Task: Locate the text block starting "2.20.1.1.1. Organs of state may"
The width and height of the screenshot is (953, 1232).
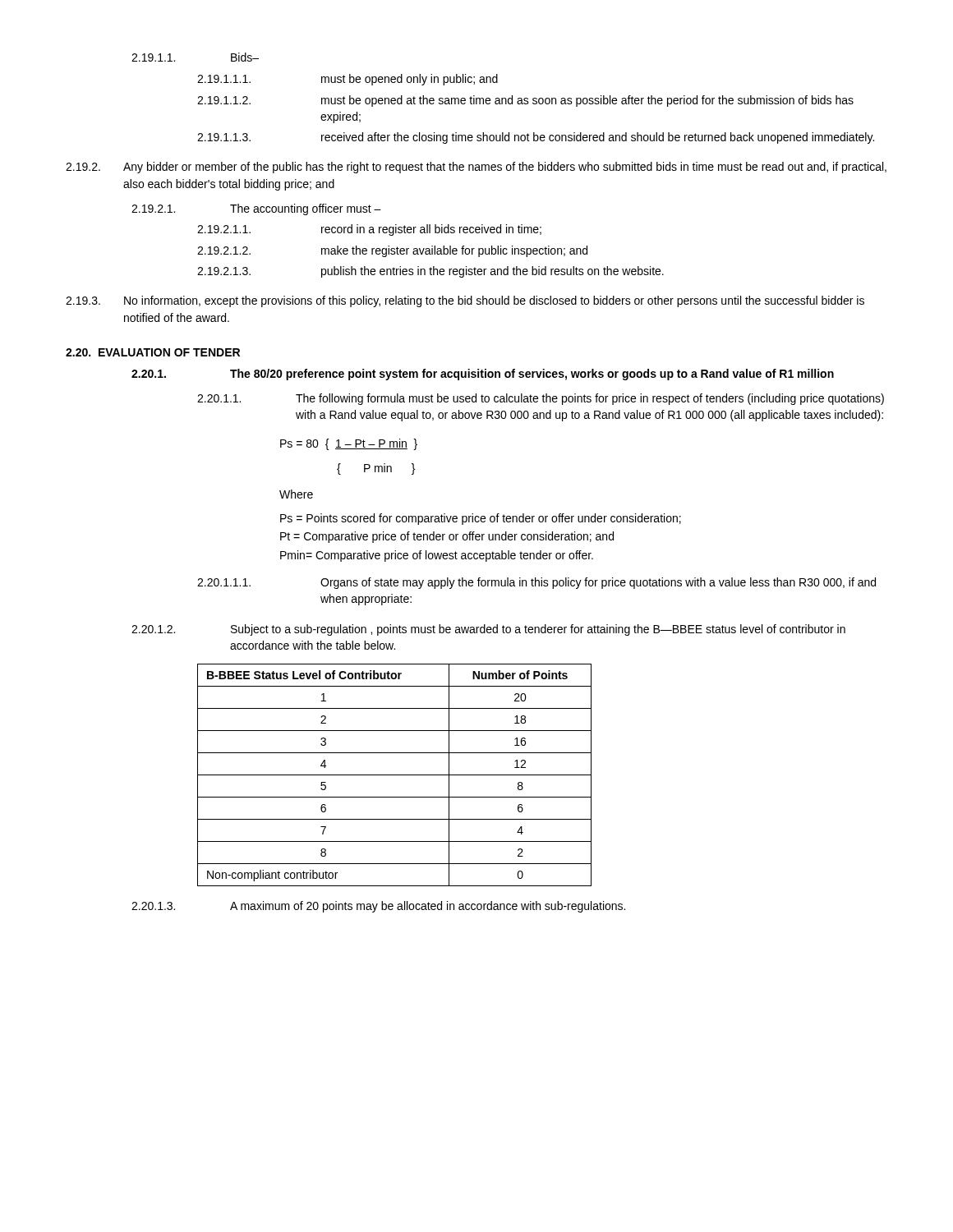Action: click(542, 591)
